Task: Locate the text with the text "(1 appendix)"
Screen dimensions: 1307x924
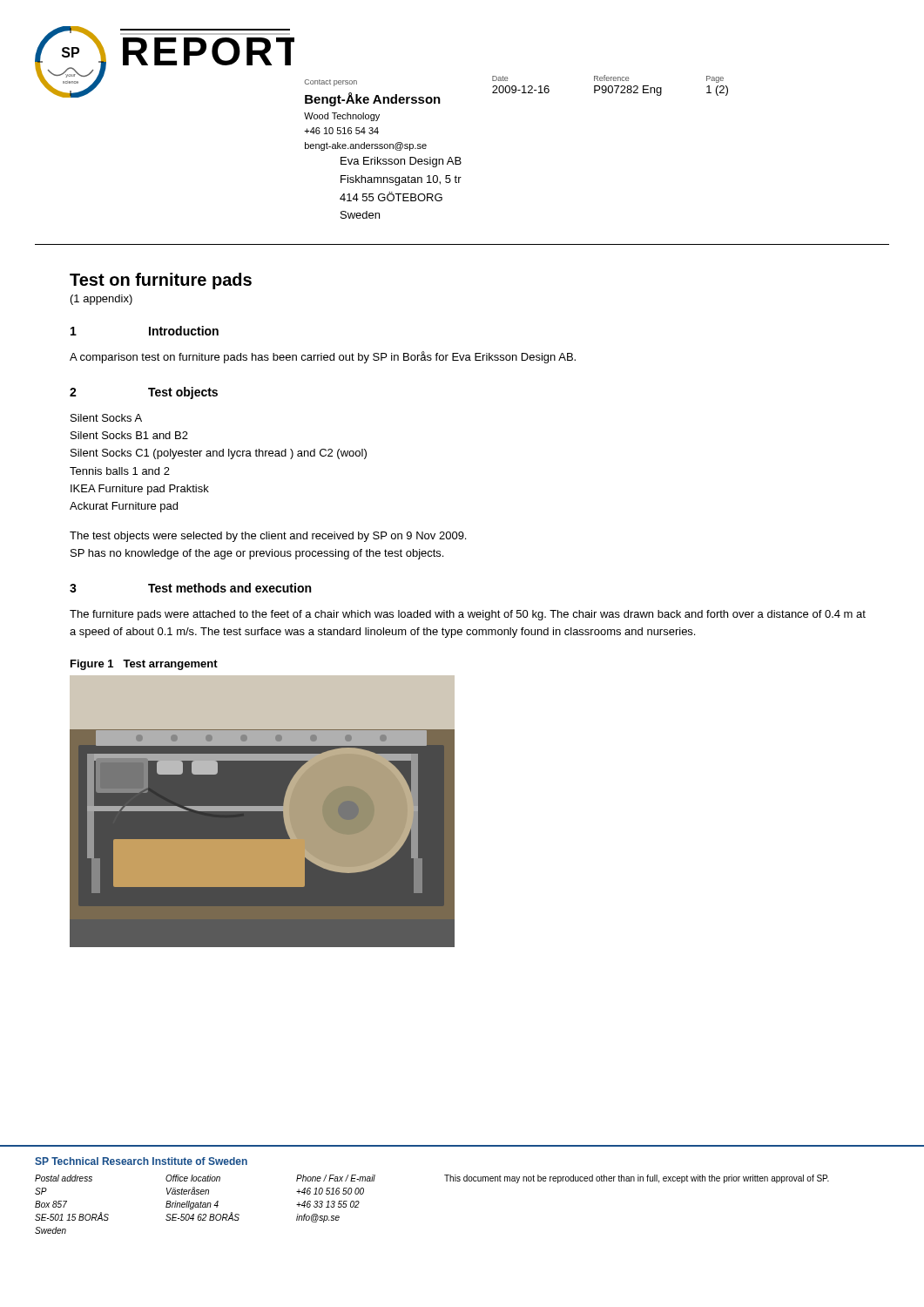Action: (x=101, y=298)
